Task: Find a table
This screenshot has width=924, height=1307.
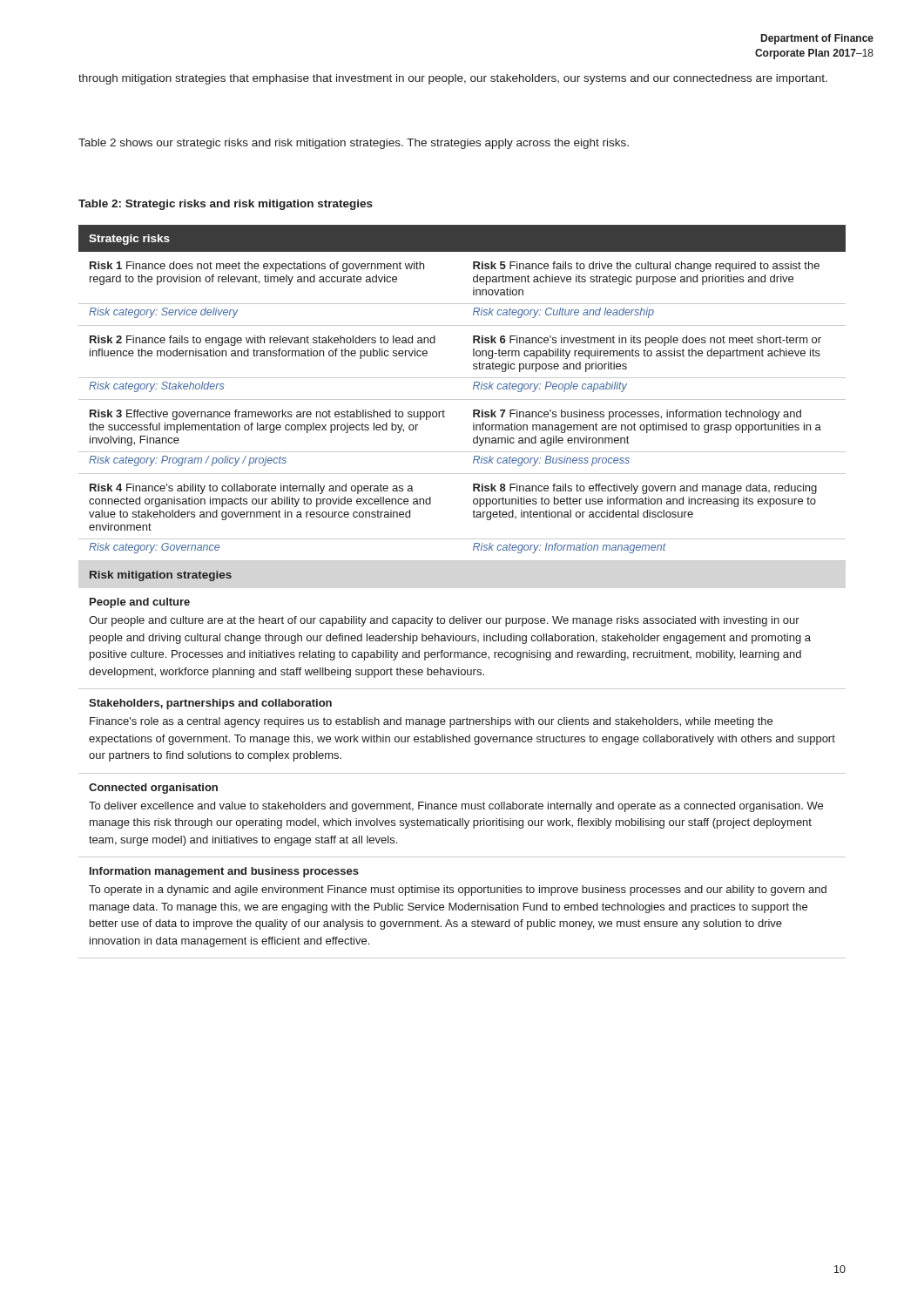Action: (462, 592)
